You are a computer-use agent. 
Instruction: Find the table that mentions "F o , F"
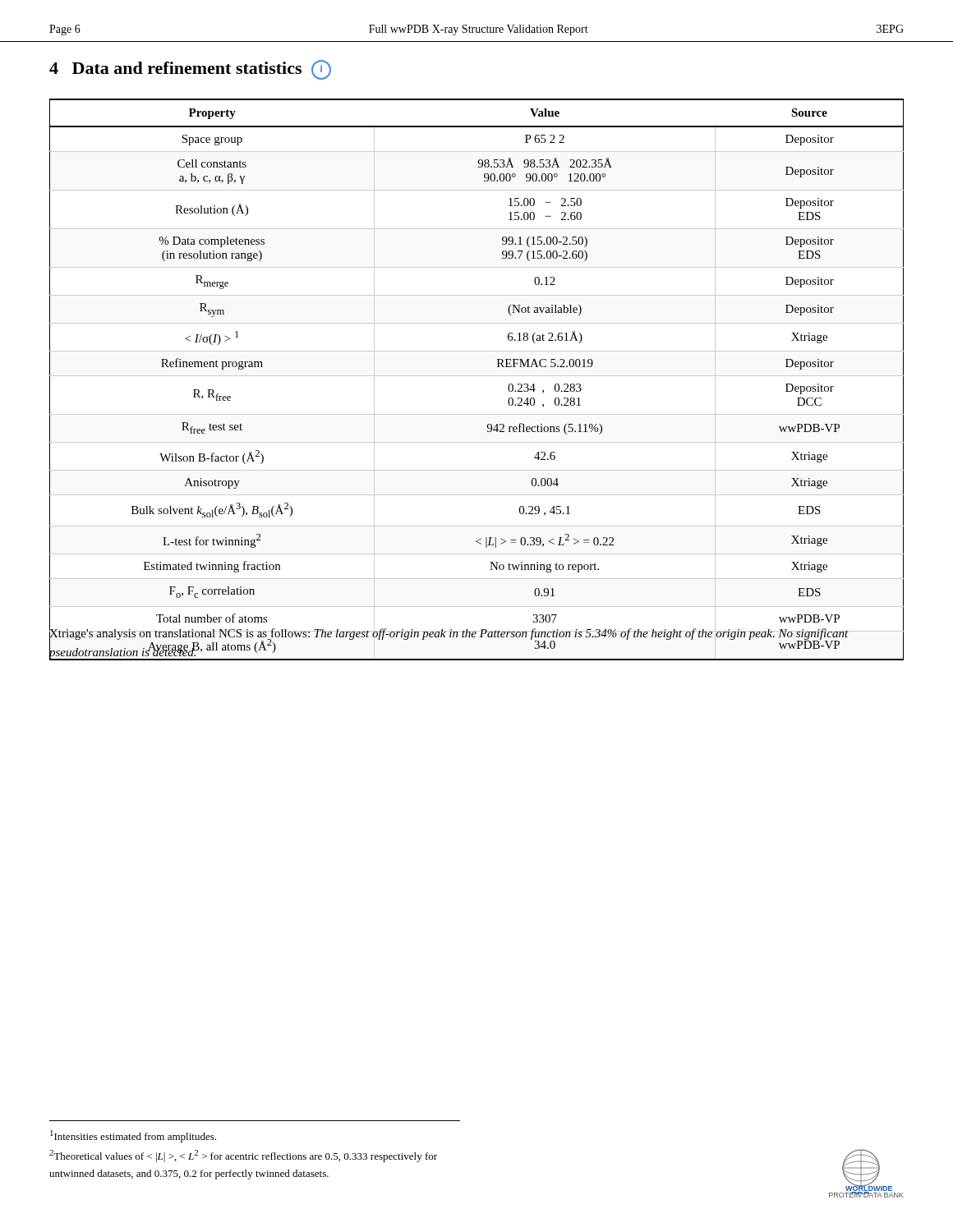coord(476,379)
